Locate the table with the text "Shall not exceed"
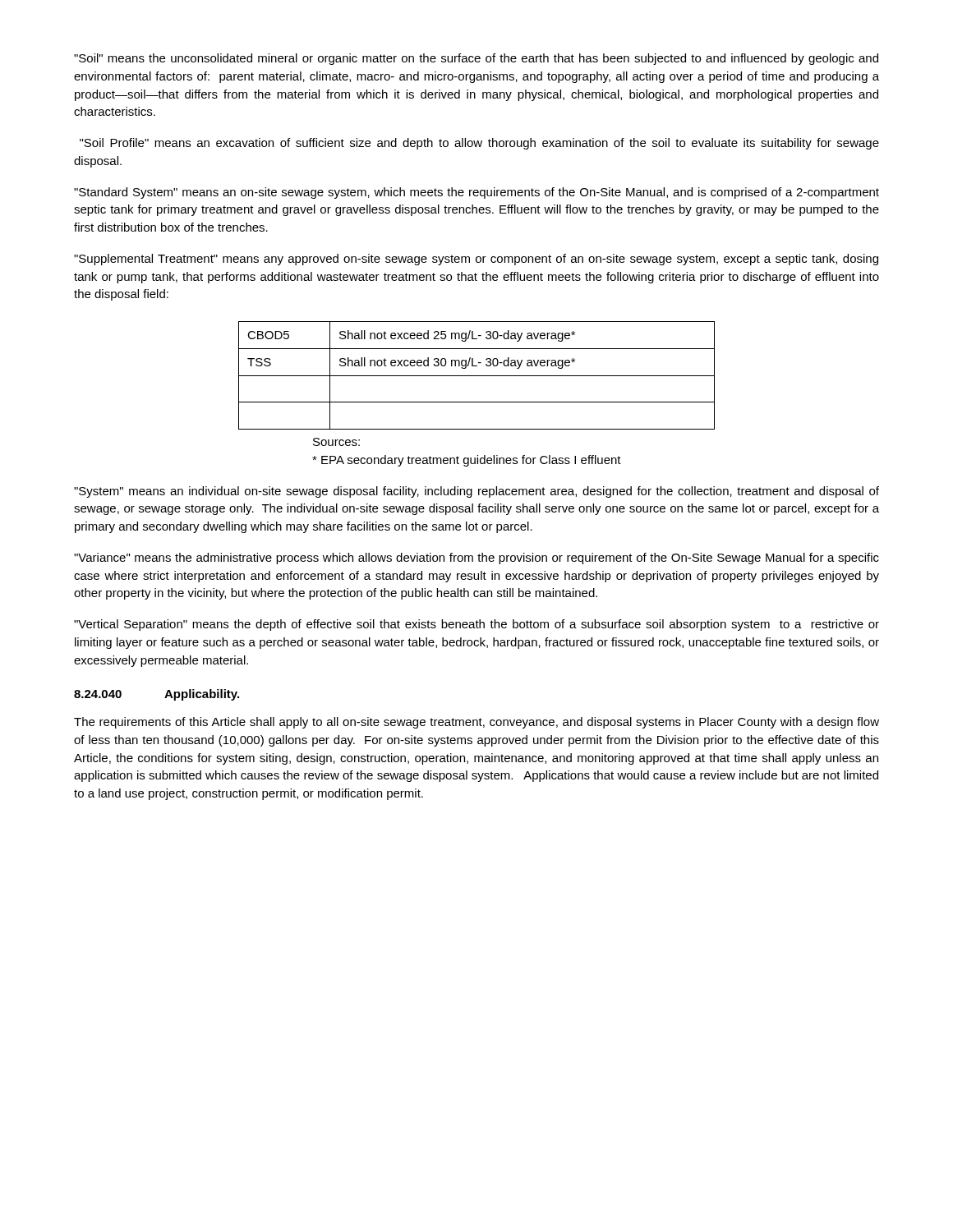 476,375
